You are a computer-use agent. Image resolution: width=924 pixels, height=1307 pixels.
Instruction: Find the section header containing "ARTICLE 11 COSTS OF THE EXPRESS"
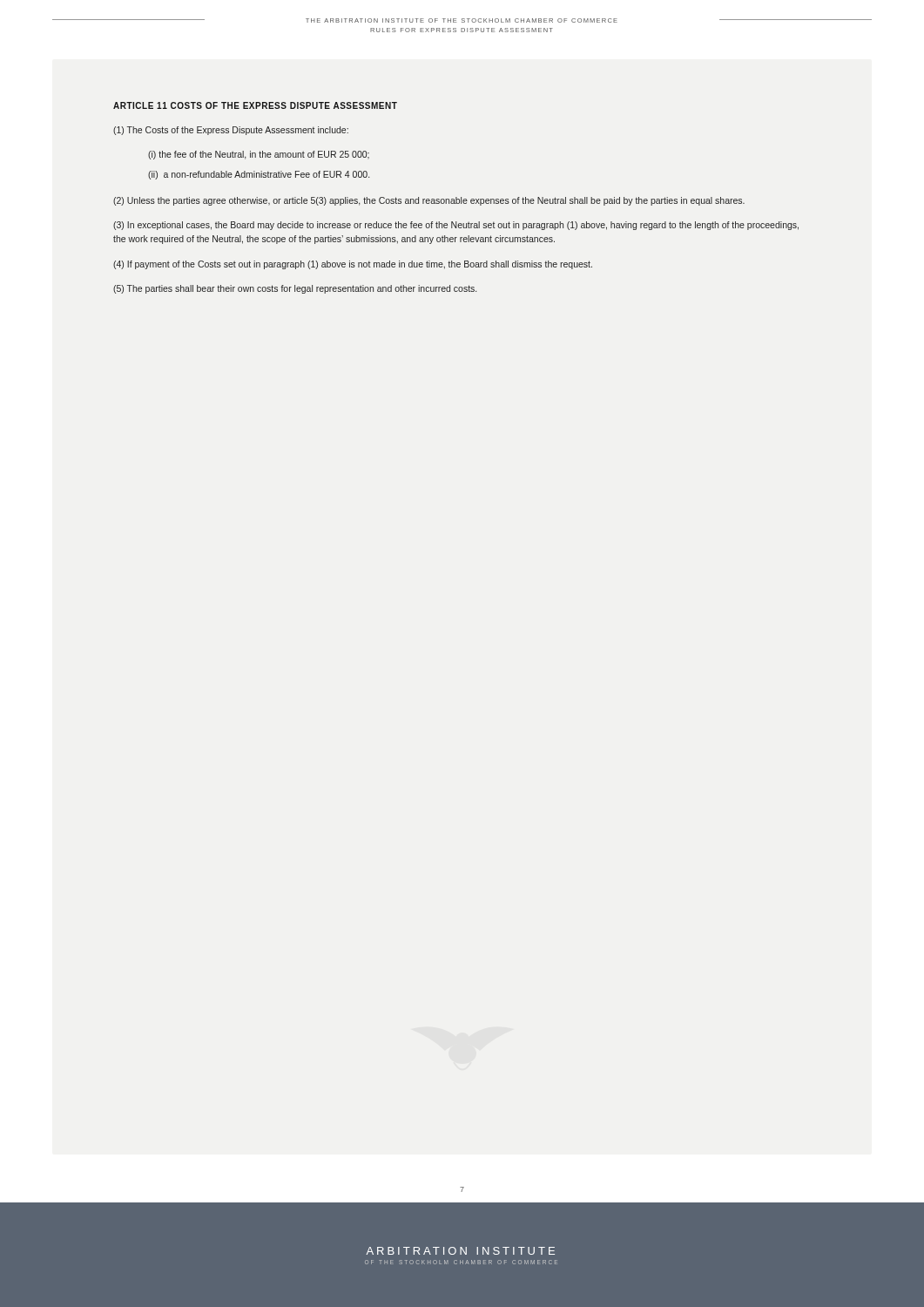point(255,106)
